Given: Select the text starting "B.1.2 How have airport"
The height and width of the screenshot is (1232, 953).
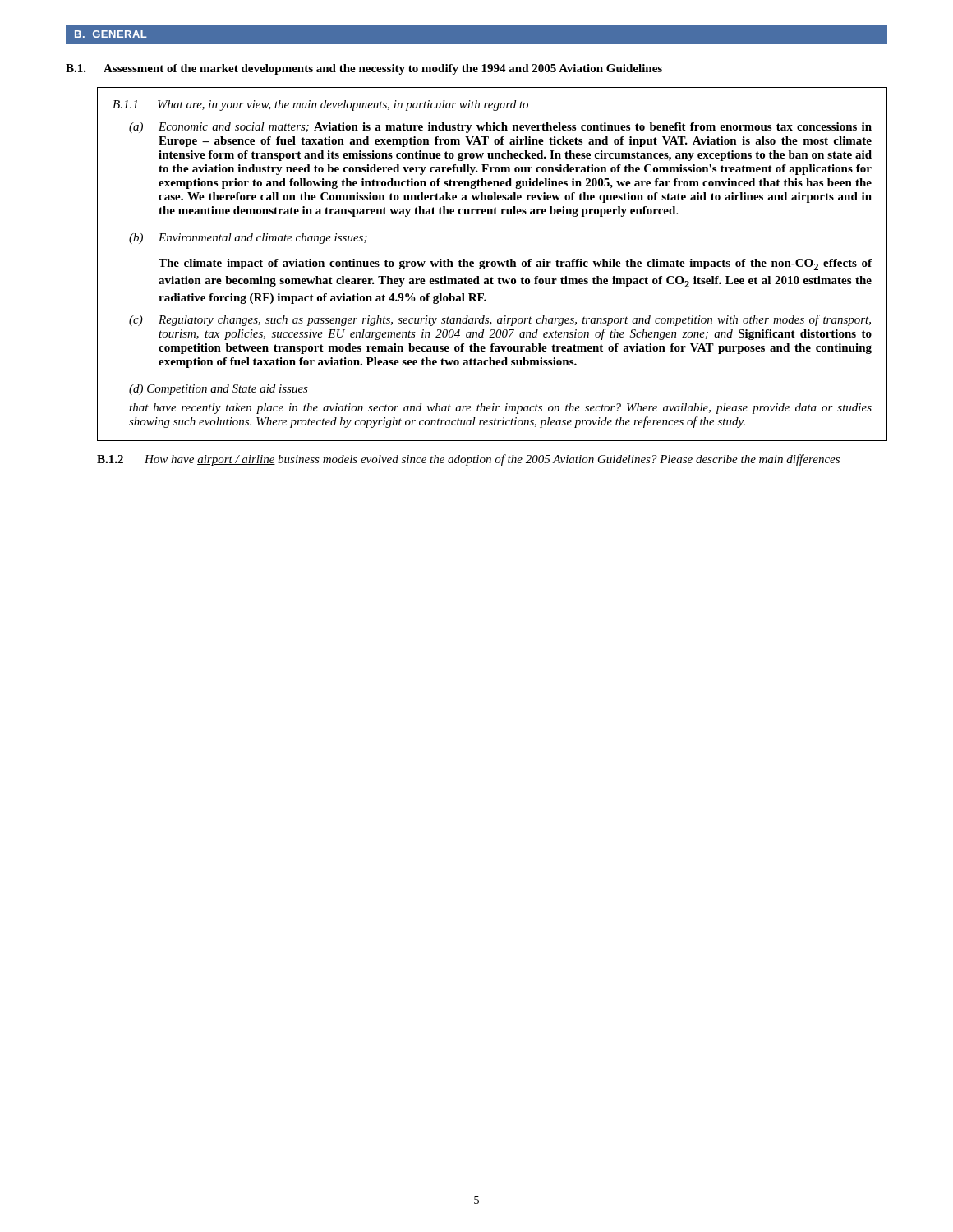Looking at the screenshot, I should tap(468, 460).
